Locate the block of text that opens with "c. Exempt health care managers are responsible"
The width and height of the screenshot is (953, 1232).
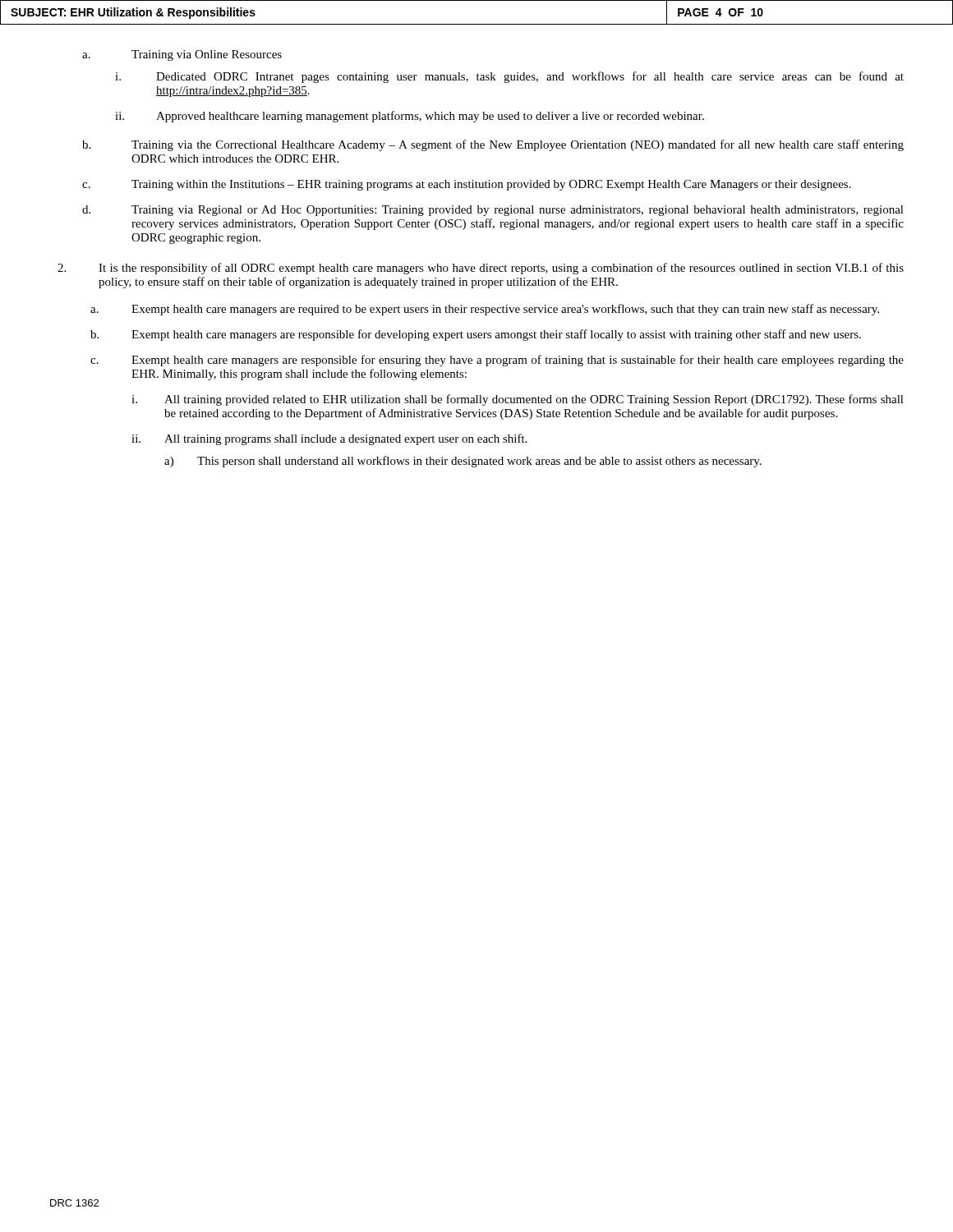tap(497, 367)
